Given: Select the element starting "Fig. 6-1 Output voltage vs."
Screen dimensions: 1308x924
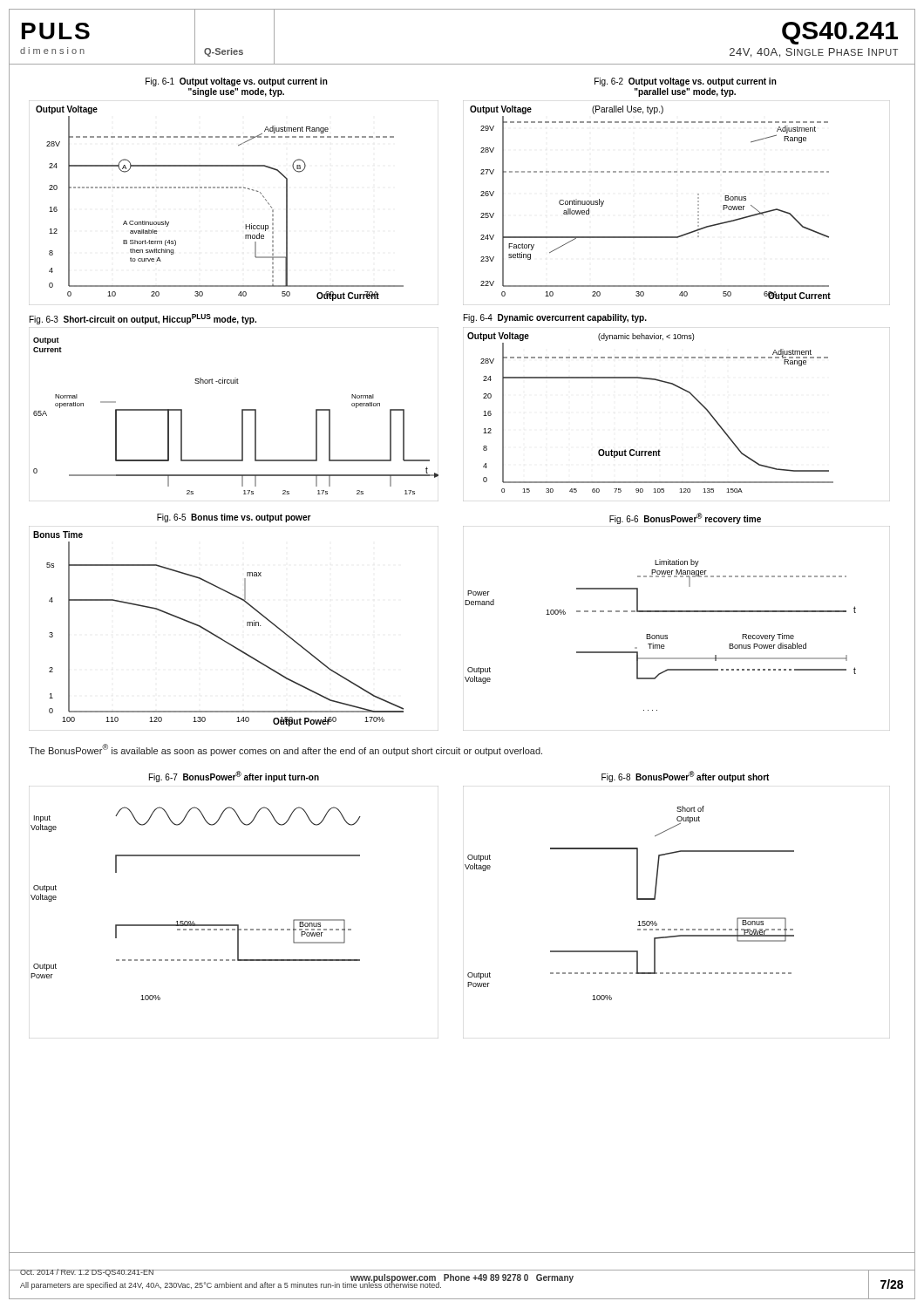Looking at the screenshot, I should coord(236,87).
